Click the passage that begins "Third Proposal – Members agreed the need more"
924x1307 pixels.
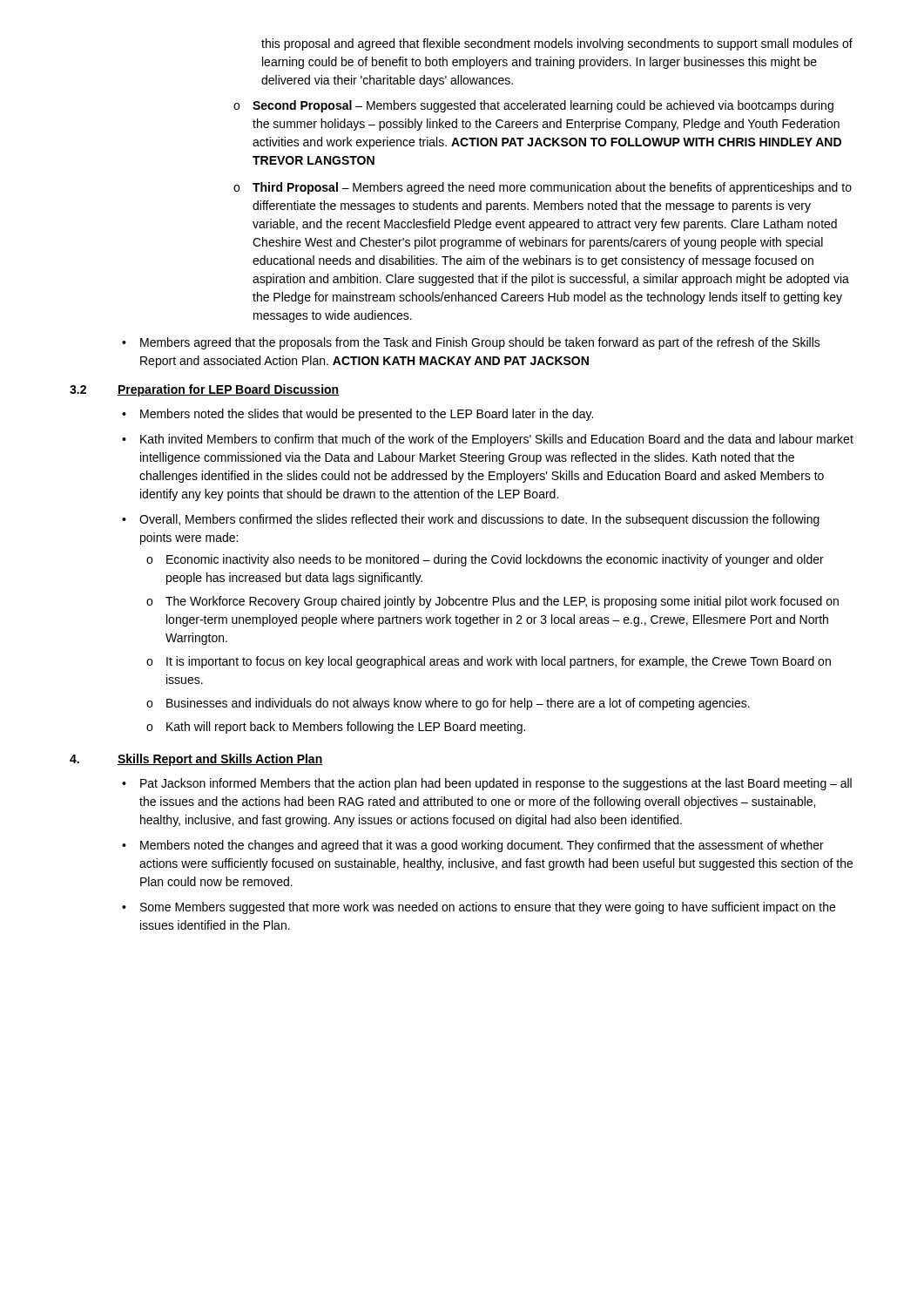pos(552,251)
